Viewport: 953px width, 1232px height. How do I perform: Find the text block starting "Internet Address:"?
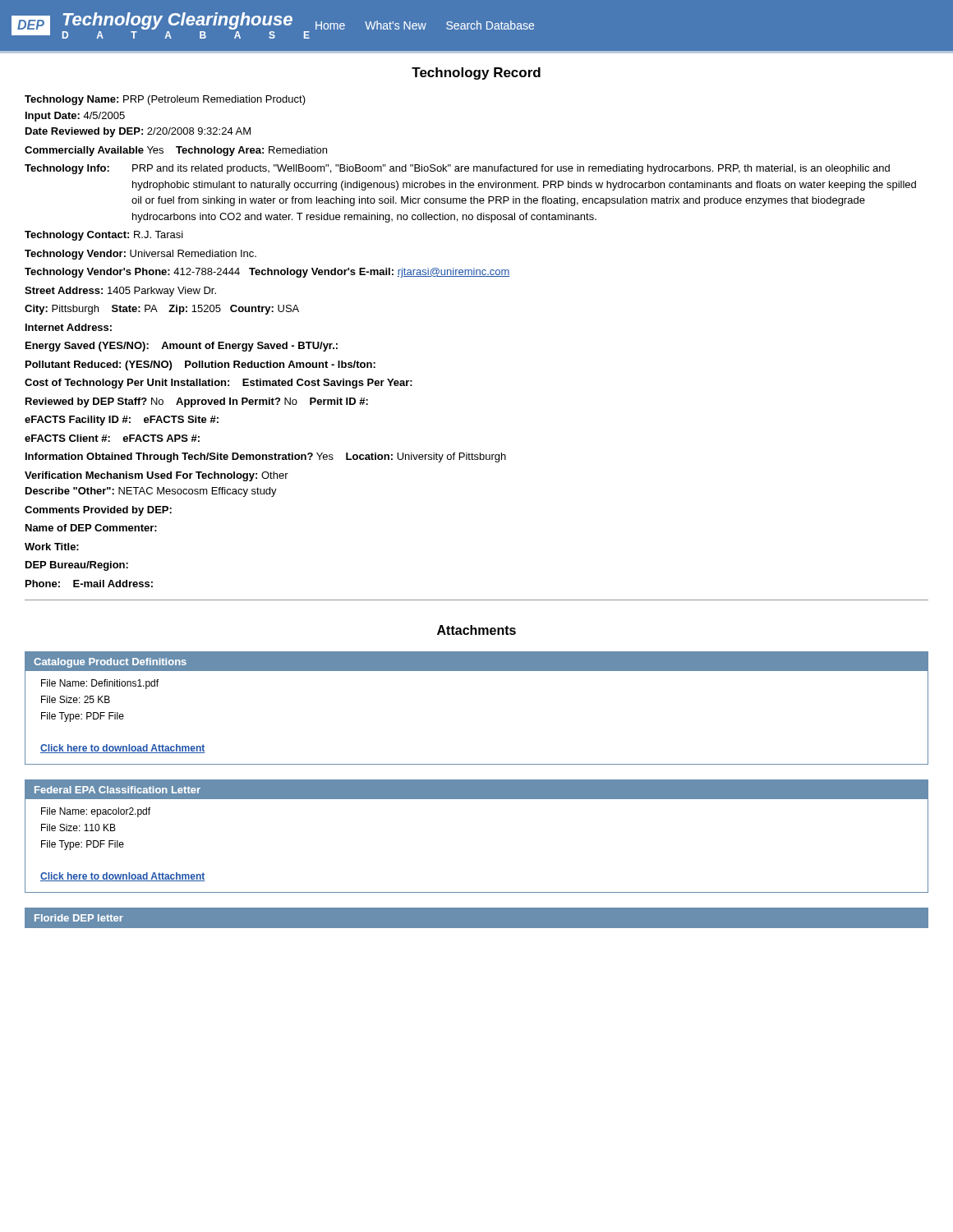pyautogui.click(x=69, y=327)
